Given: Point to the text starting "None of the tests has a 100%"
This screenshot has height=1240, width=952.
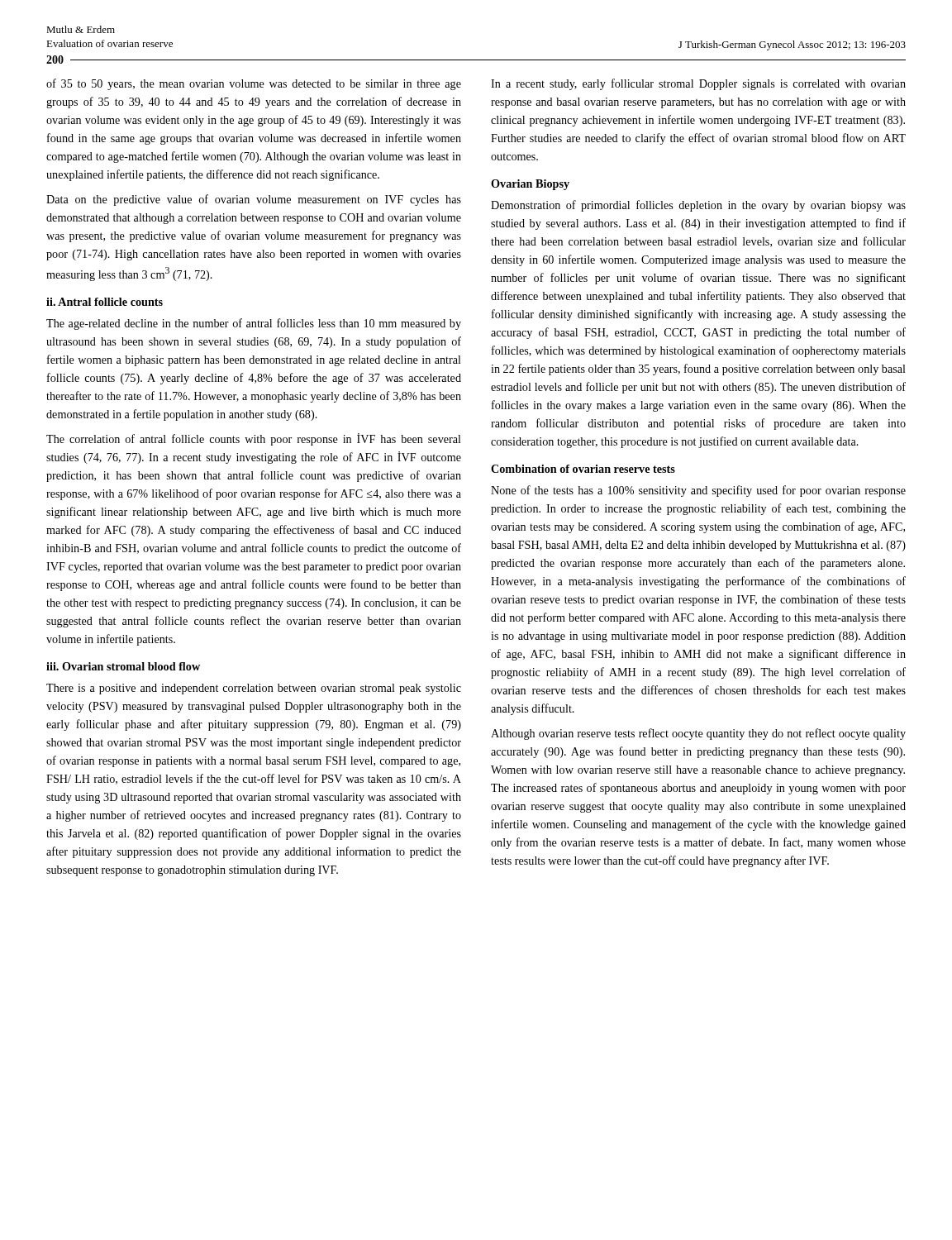Looking at the screenshot, I should 698,675.
